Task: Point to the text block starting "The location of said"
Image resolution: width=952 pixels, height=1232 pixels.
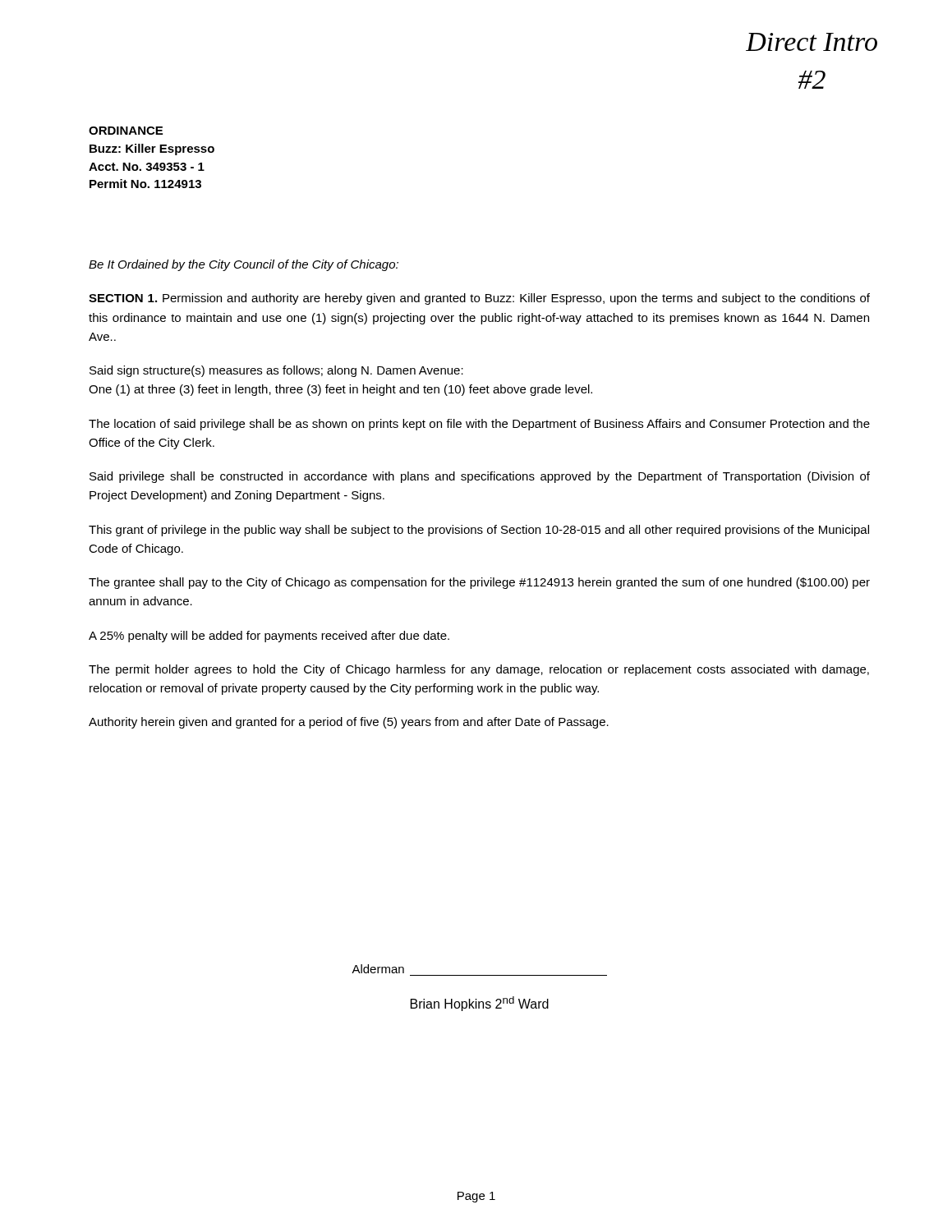Action: (479, 433)
